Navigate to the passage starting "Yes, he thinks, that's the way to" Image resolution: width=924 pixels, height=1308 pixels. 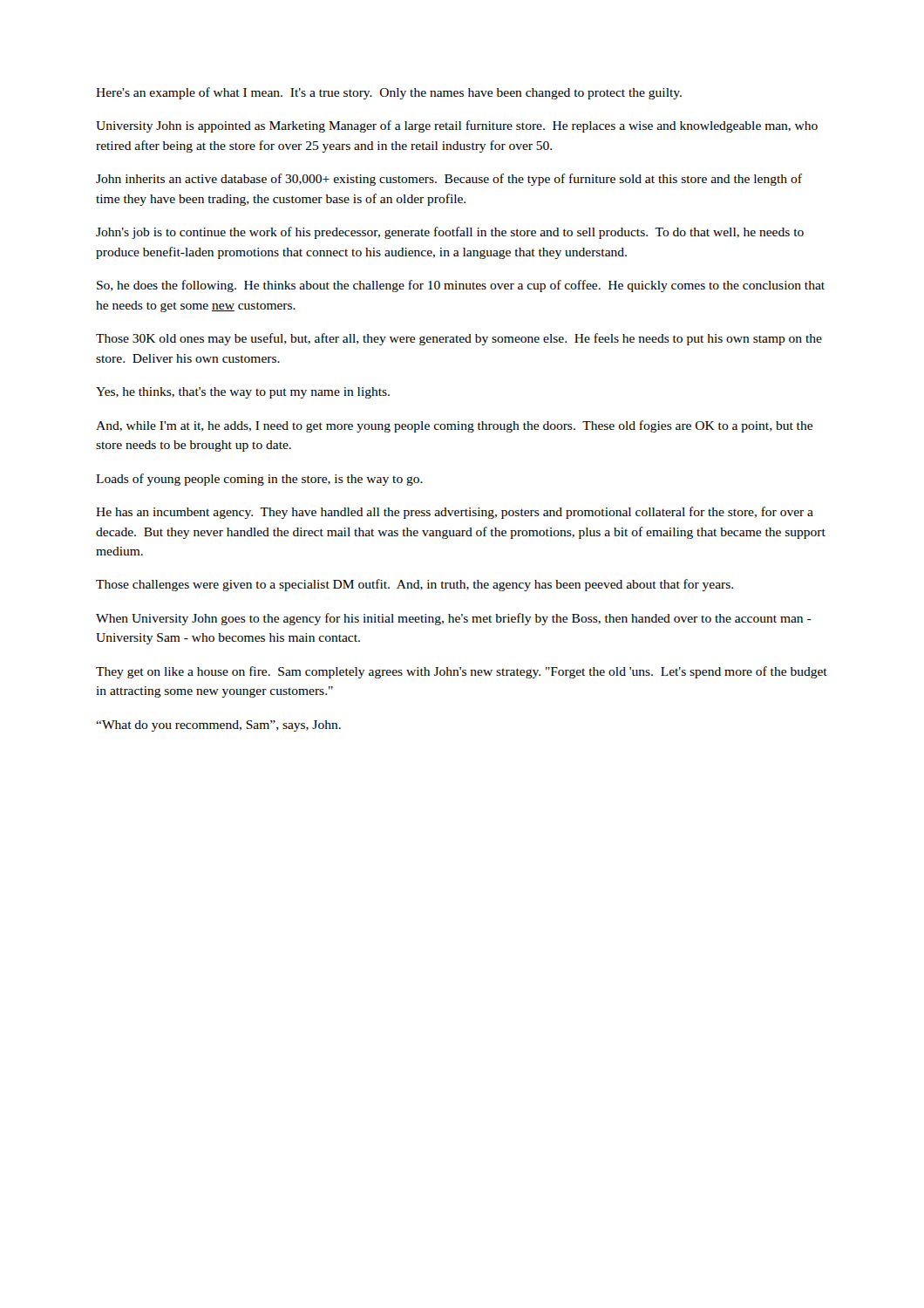click(243, 391)
